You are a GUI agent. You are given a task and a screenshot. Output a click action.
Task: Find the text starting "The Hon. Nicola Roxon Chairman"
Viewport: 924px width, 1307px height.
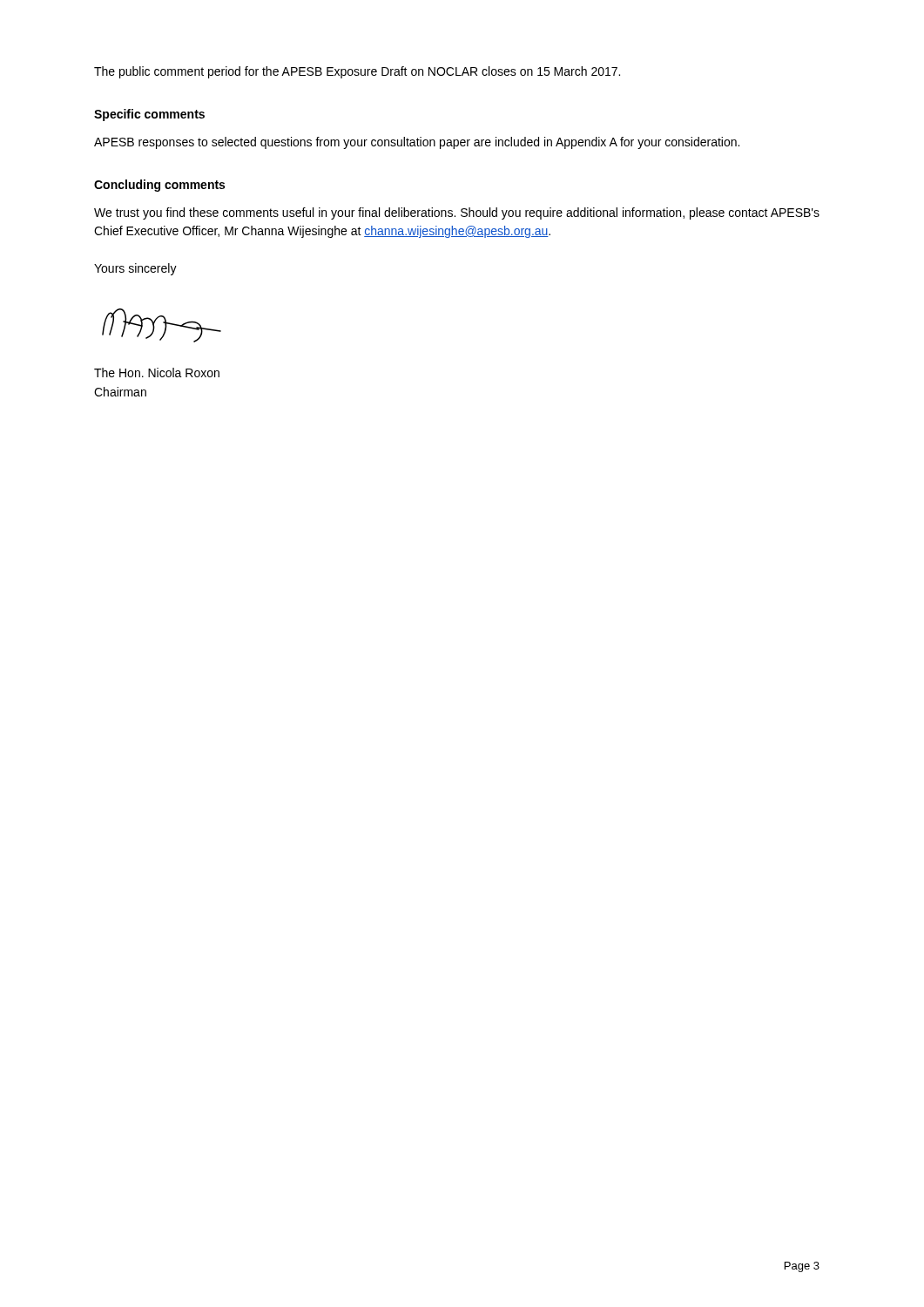[x=157, y=383]
